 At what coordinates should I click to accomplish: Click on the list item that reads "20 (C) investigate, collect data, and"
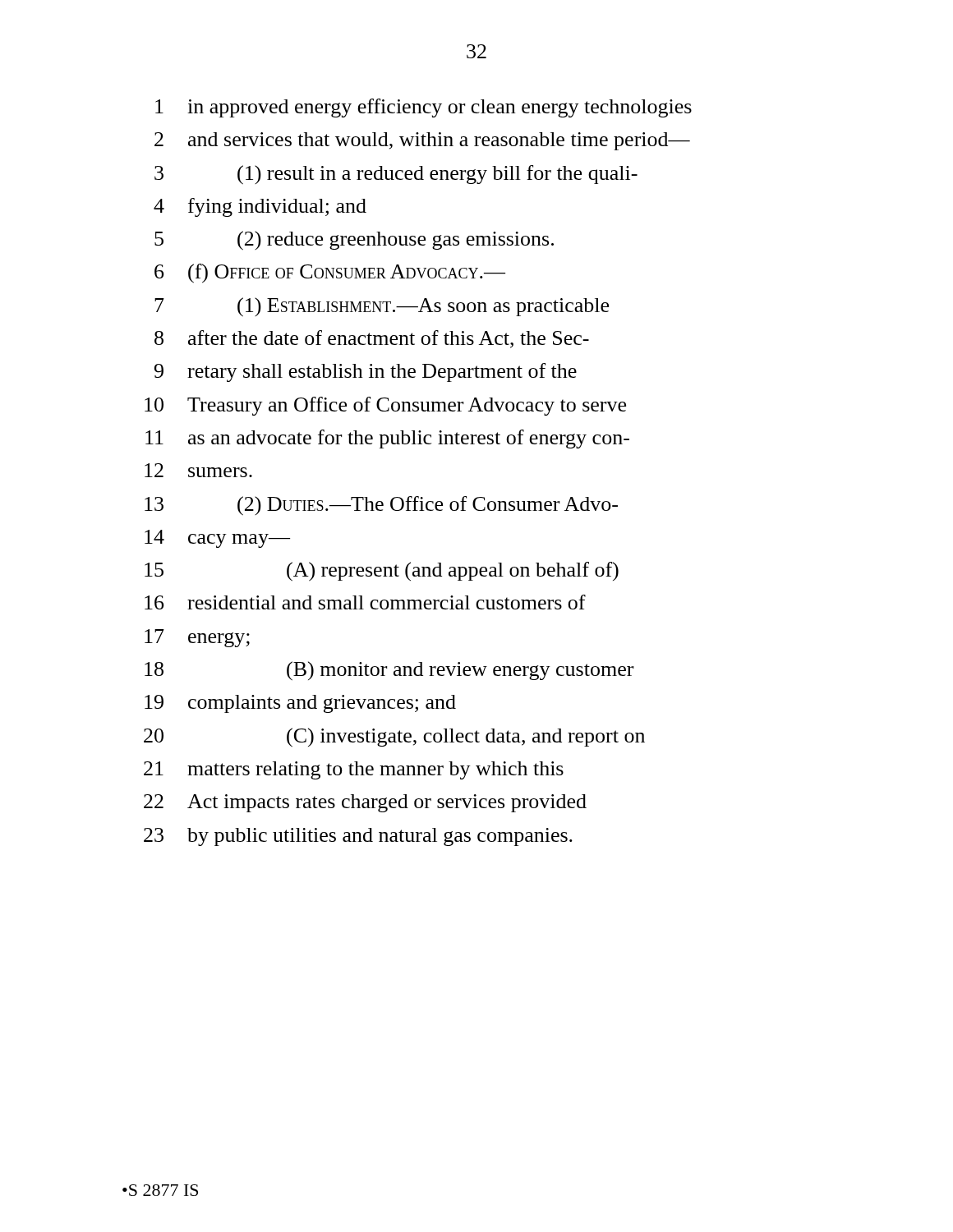(x=476, y=736)
